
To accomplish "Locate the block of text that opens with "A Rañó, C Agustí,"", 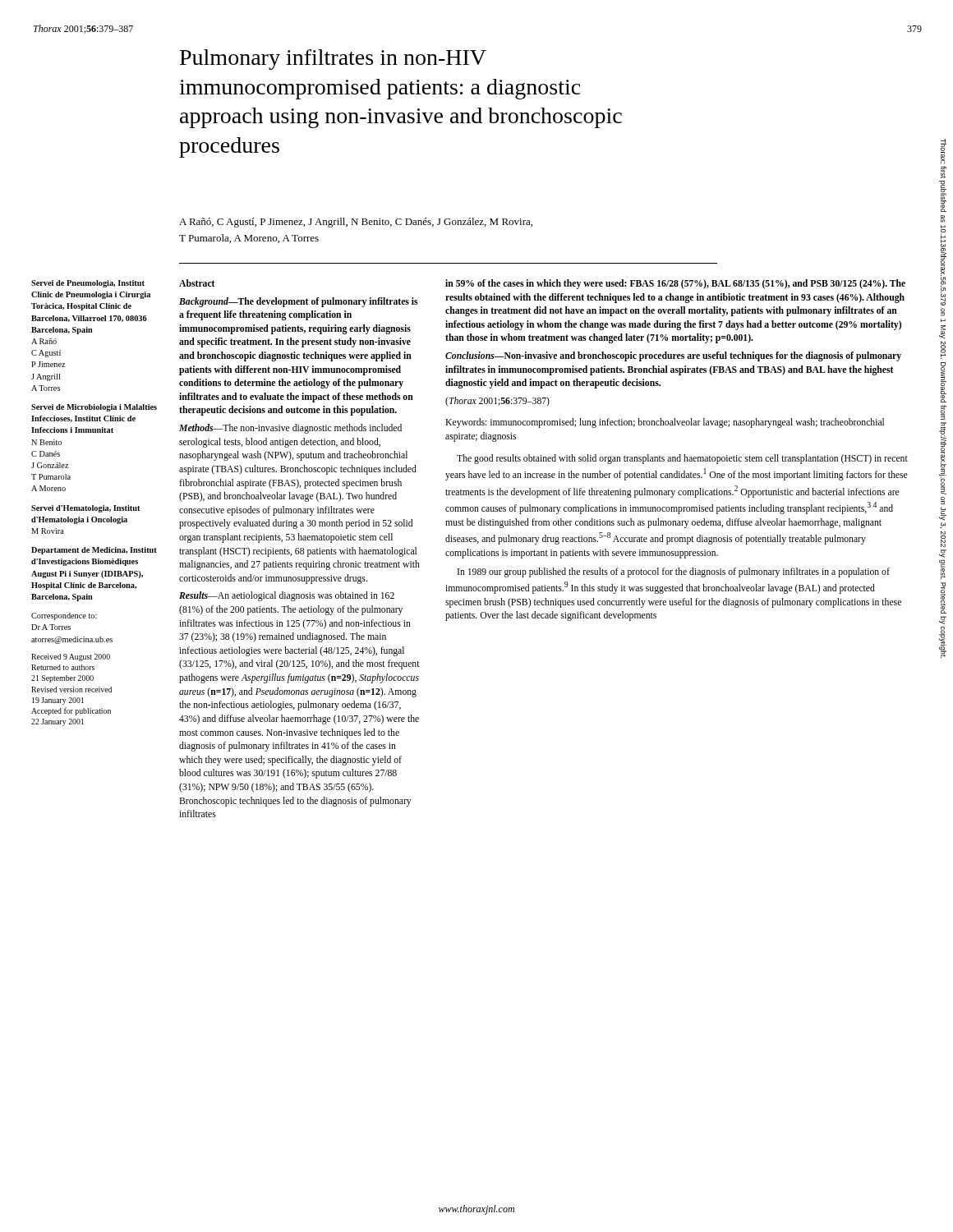I will click(x=356, y=229).
